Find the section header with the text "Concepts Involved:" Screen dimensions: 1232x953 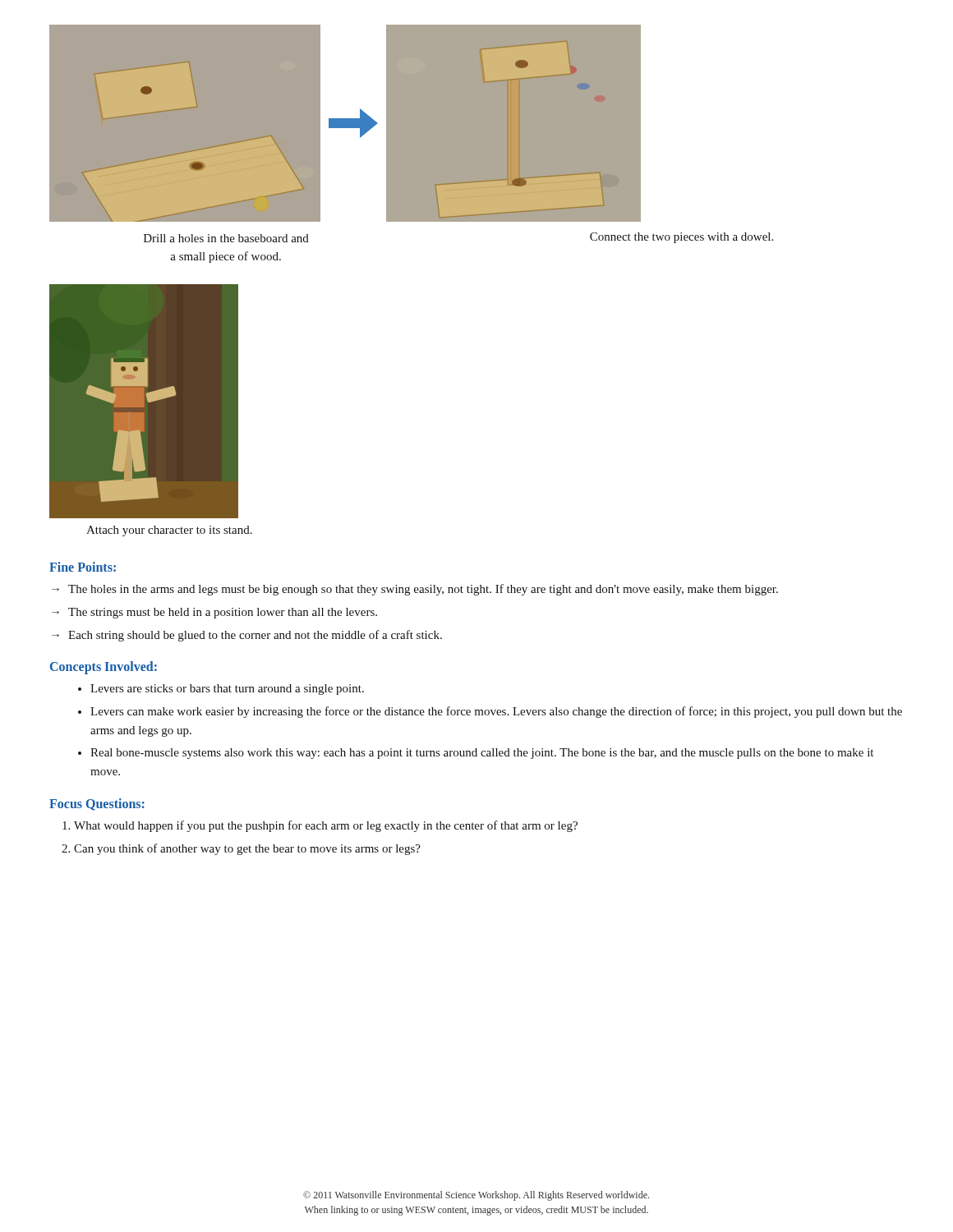click(x=103, y=667)
